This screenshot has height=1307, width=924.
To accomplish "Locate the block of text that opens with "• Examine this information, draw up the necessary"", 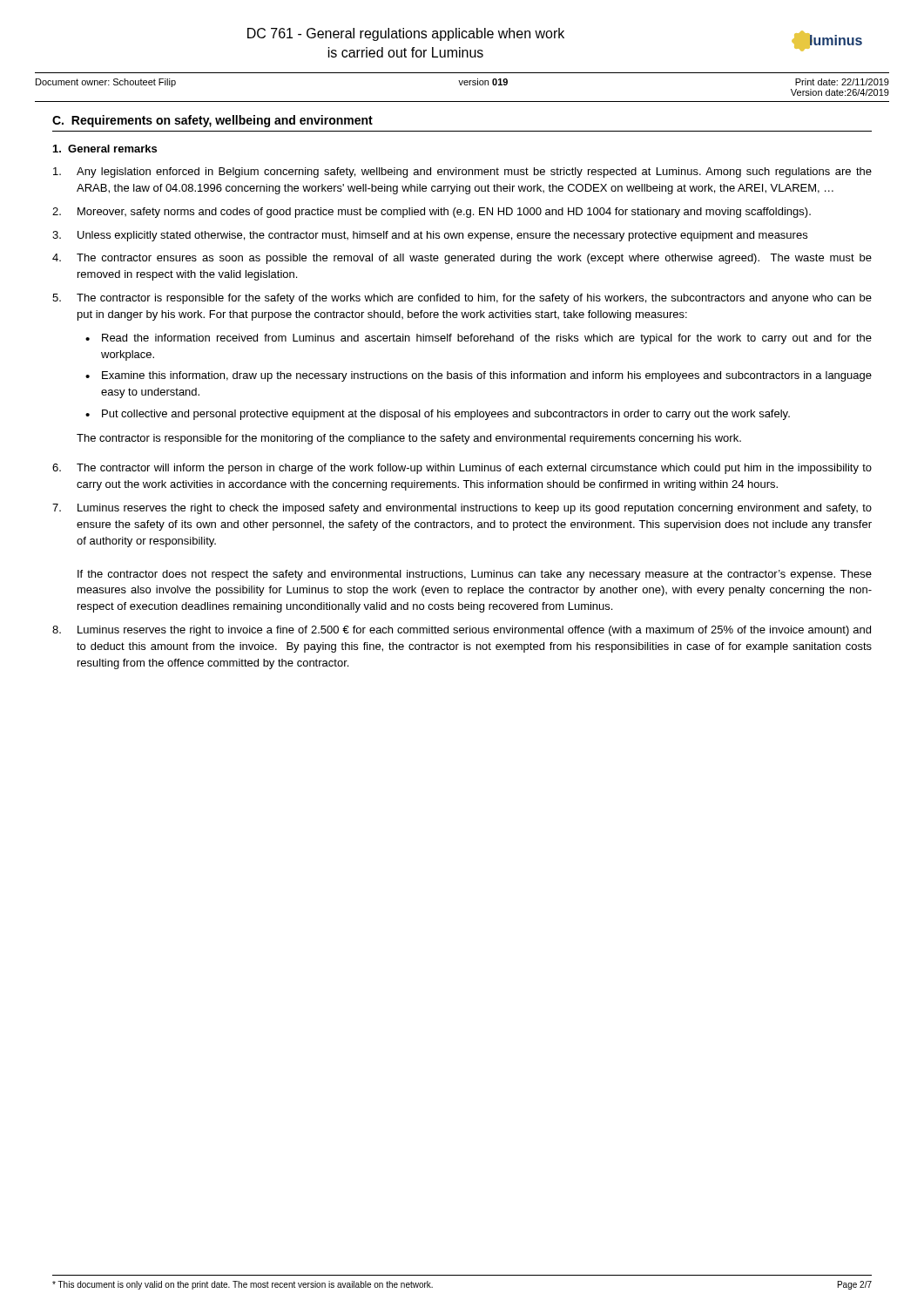I will (x=479, y=385).
